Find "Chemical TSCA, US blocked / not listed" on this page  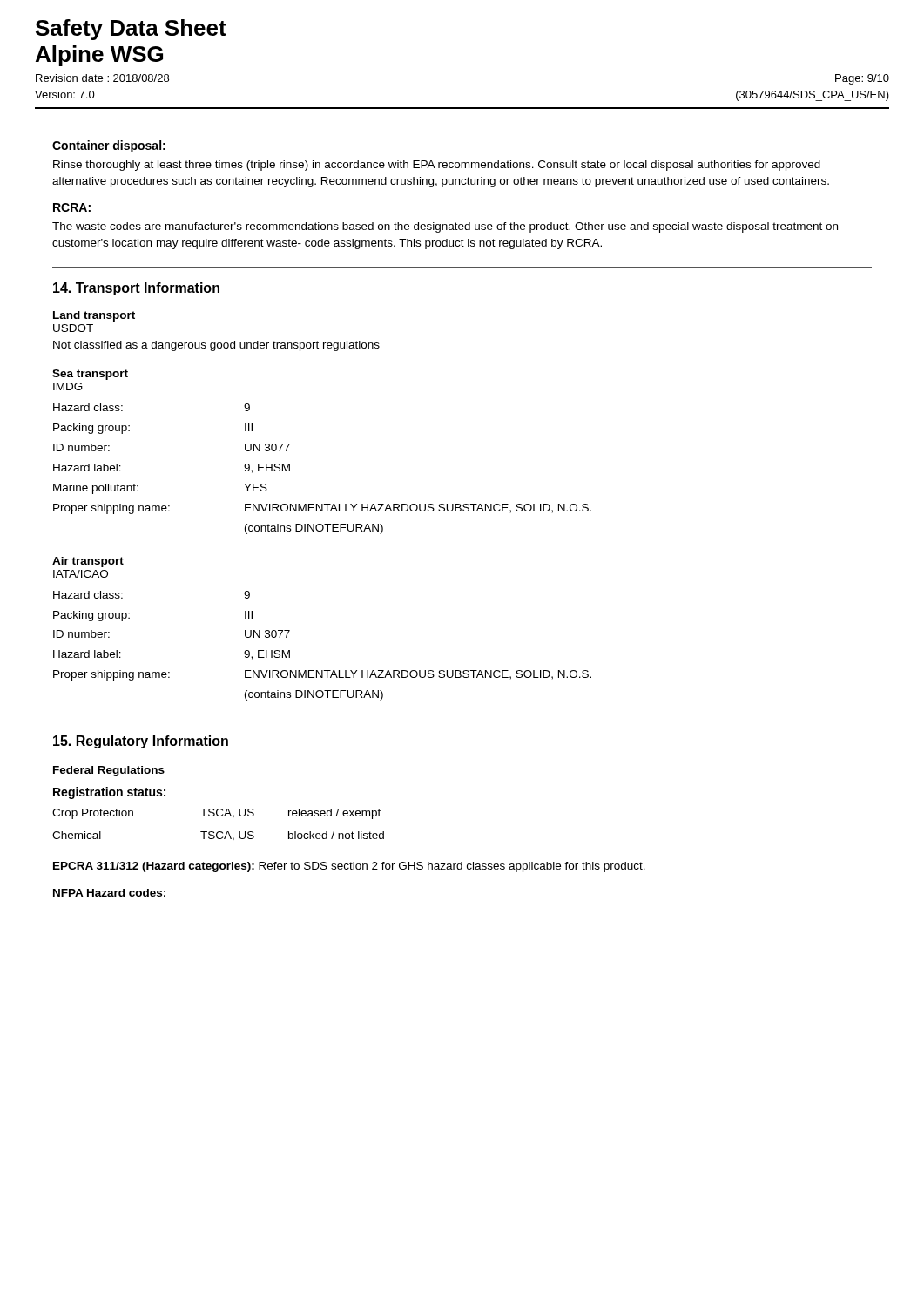point(218,836)
